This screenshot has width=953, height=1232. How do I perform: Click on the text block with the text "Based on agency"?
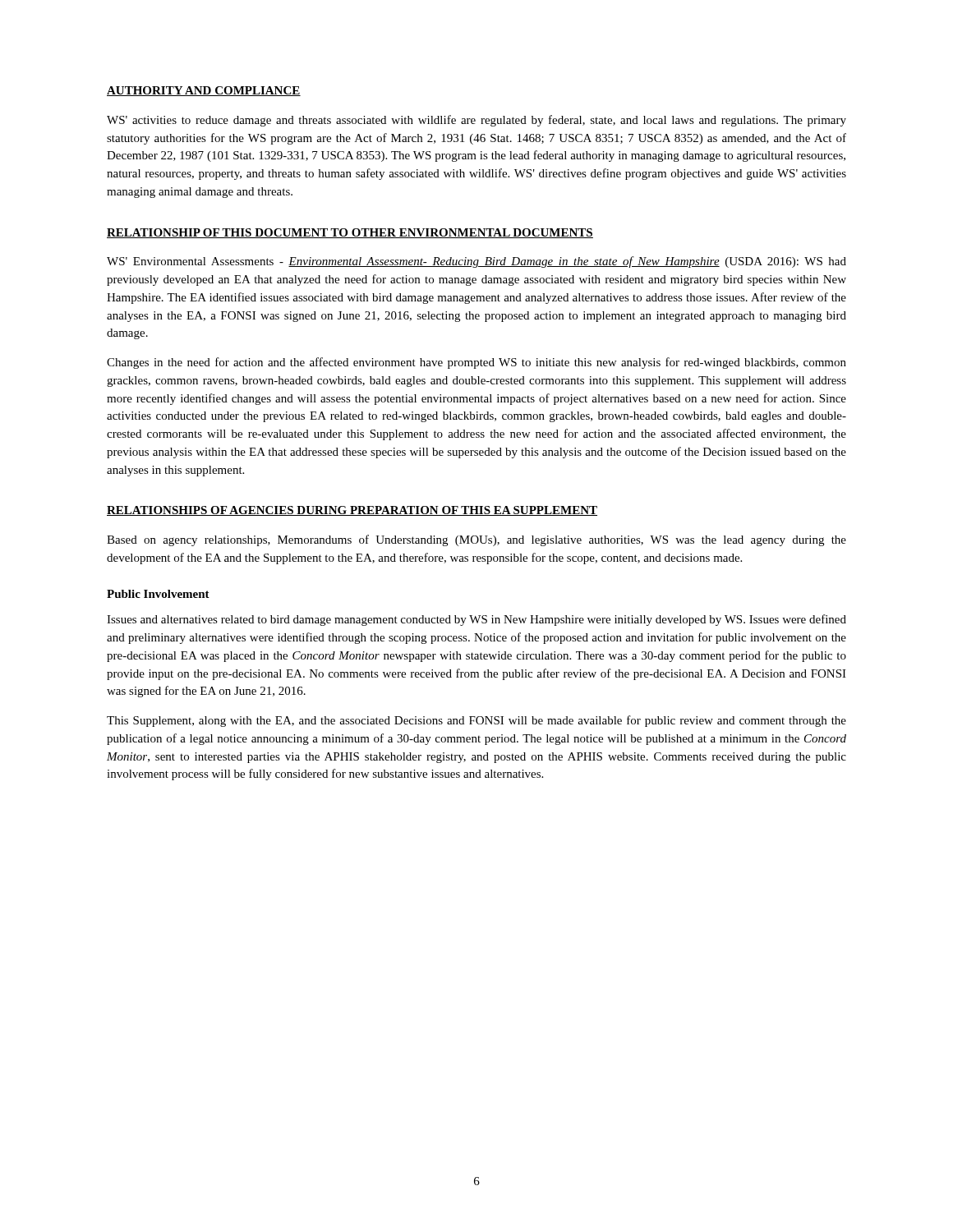[x=476, y=549]
